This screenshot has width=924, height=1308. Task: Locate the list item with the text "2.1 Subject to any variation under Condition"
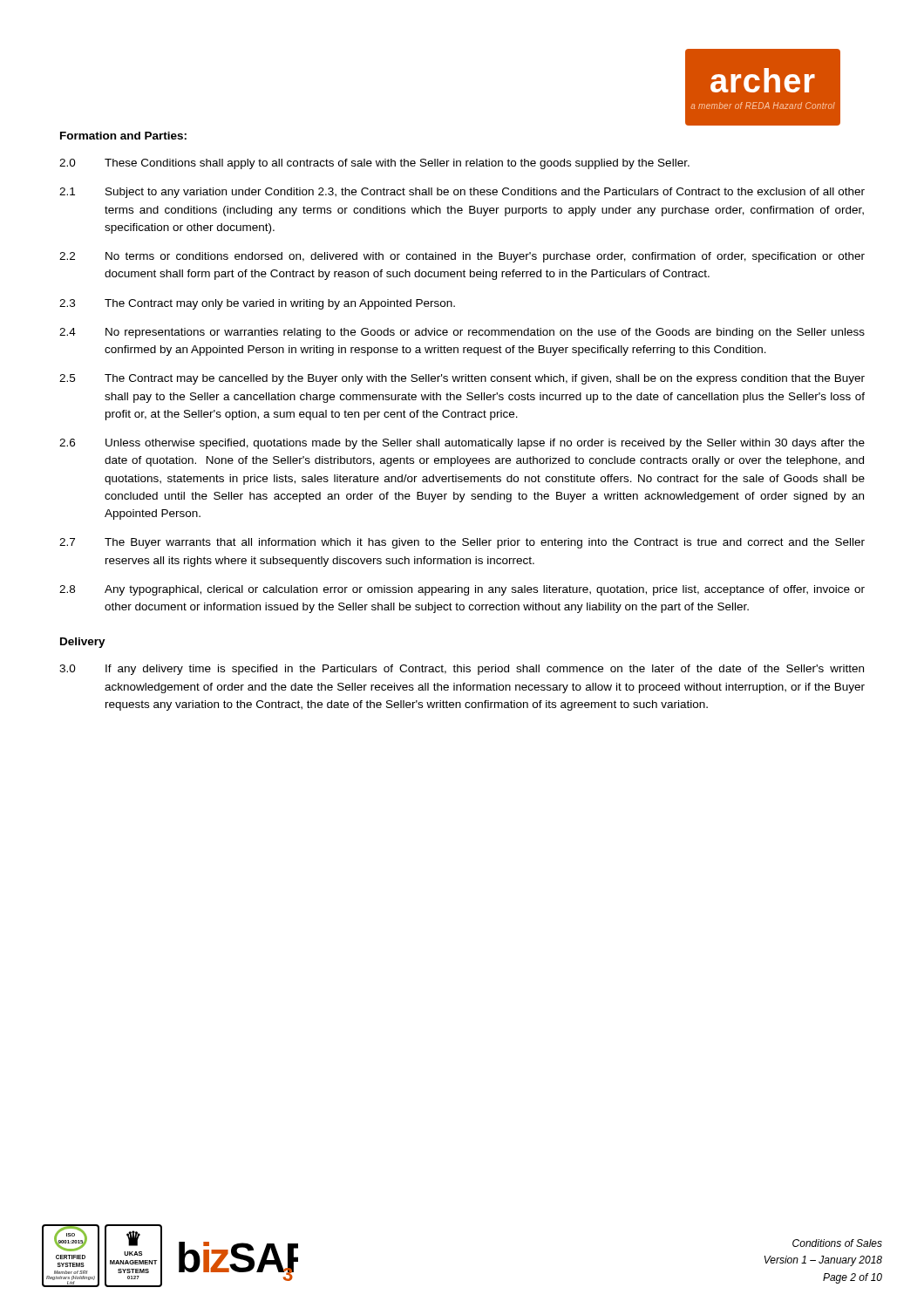[x=462, y=210]
